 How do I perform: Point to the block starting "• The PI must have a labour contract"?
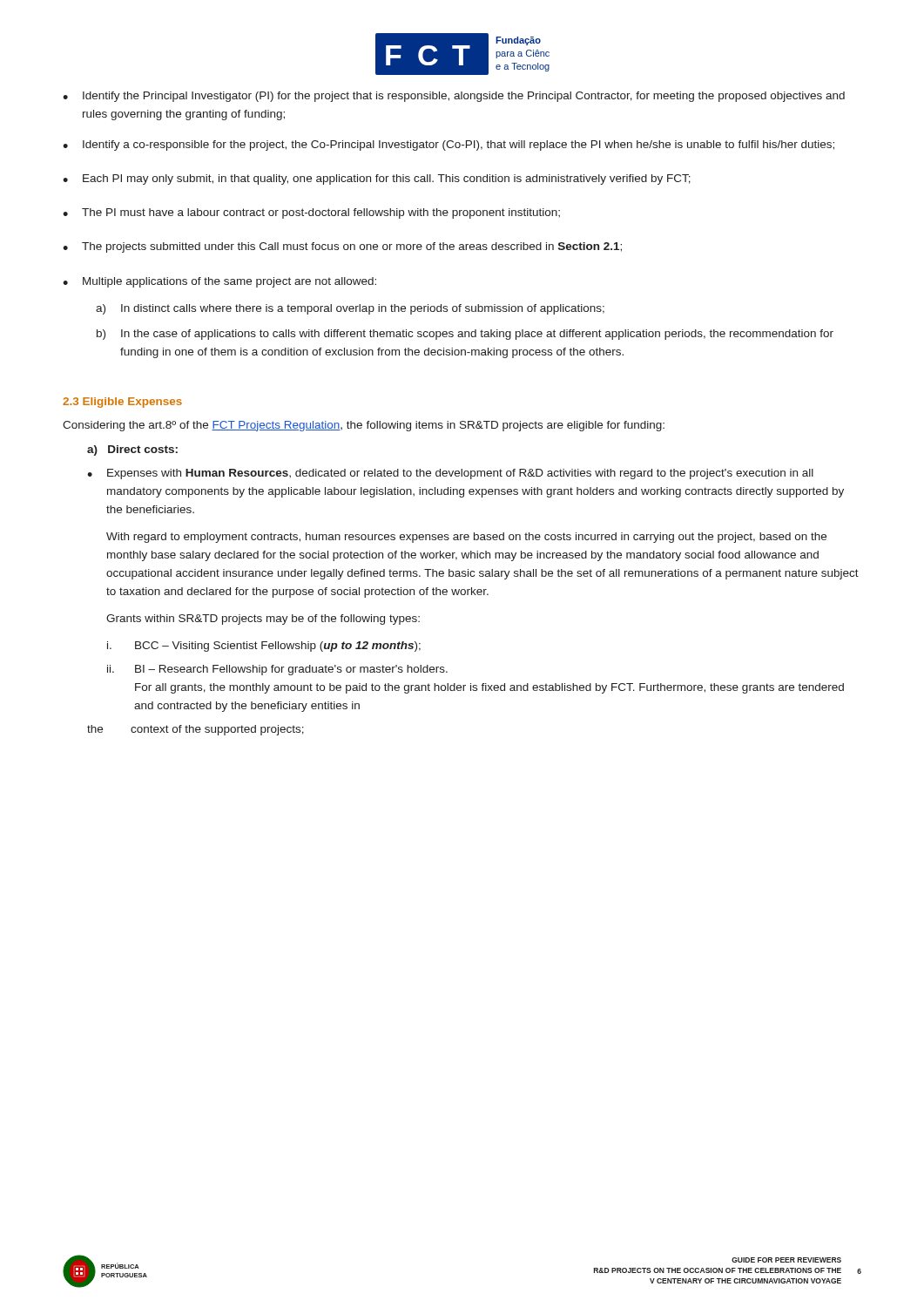[x=312, y=215]
